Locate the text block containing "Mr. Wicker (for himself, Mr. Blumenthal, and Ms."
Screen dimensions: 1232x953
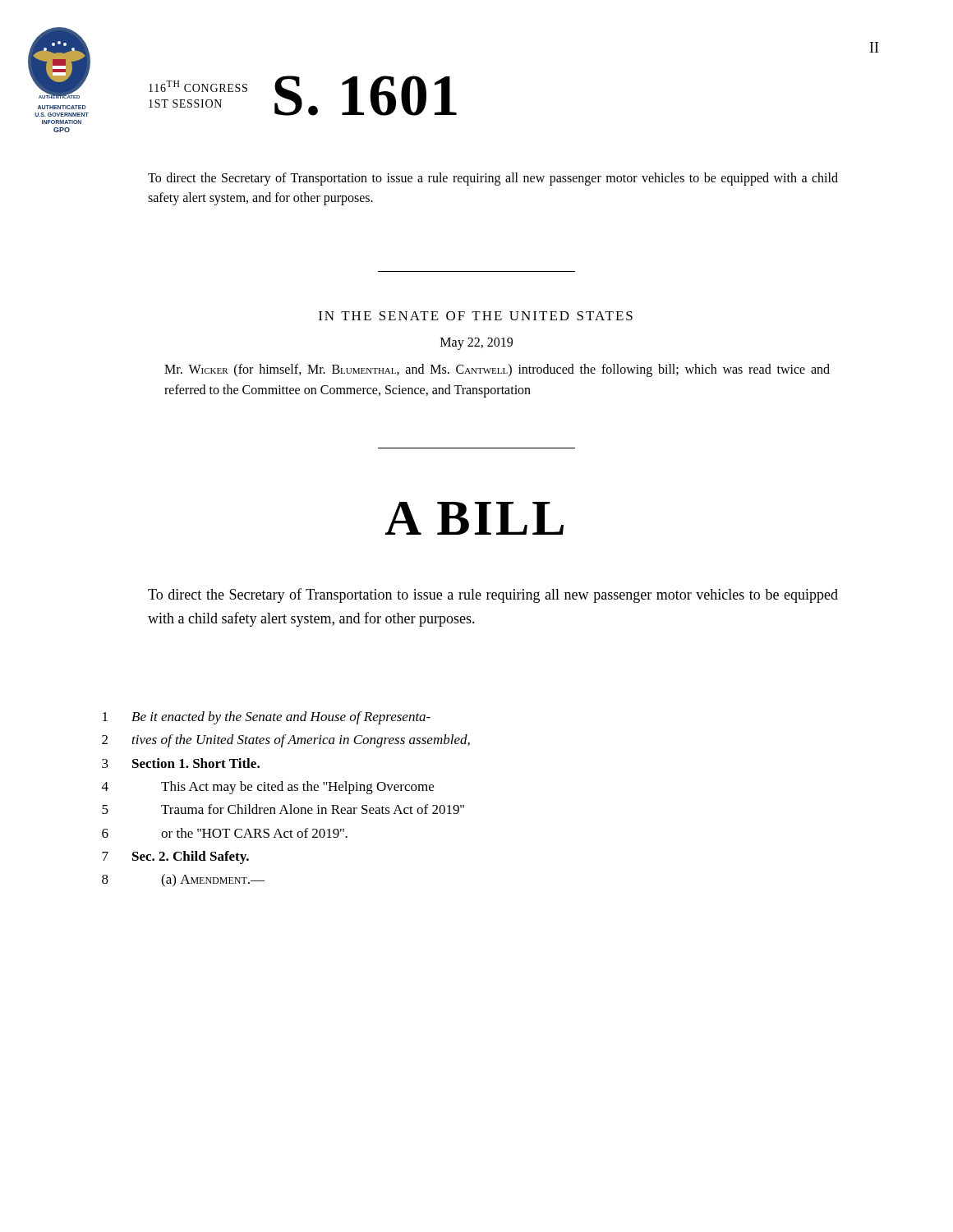coord(497,379)
